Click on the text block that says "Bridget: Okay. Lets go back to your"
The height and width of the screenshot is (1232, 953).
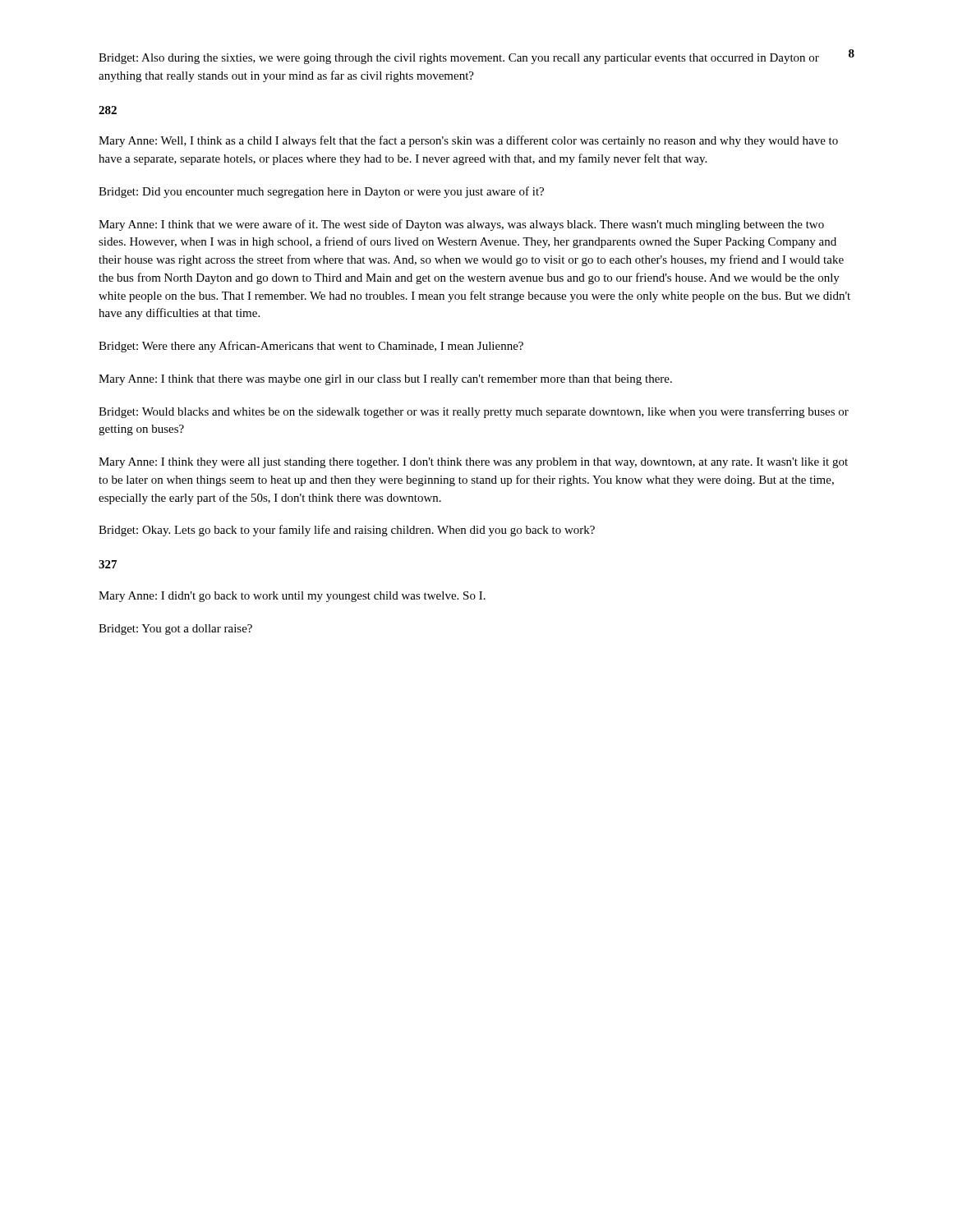(347, 530)
